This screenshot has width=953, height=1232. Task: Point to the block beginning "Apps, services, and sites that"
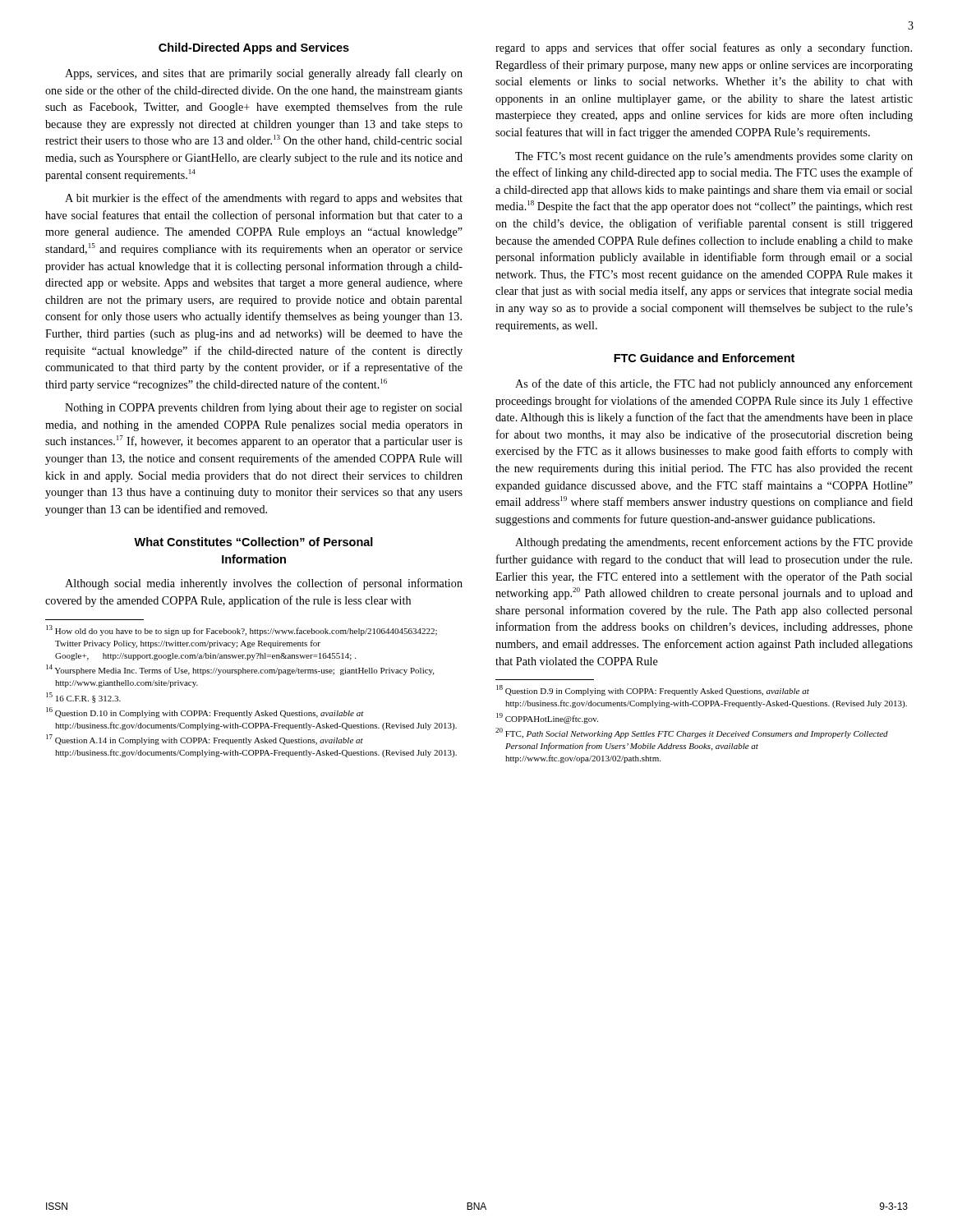pyautogui.click(x=254, y=124)
